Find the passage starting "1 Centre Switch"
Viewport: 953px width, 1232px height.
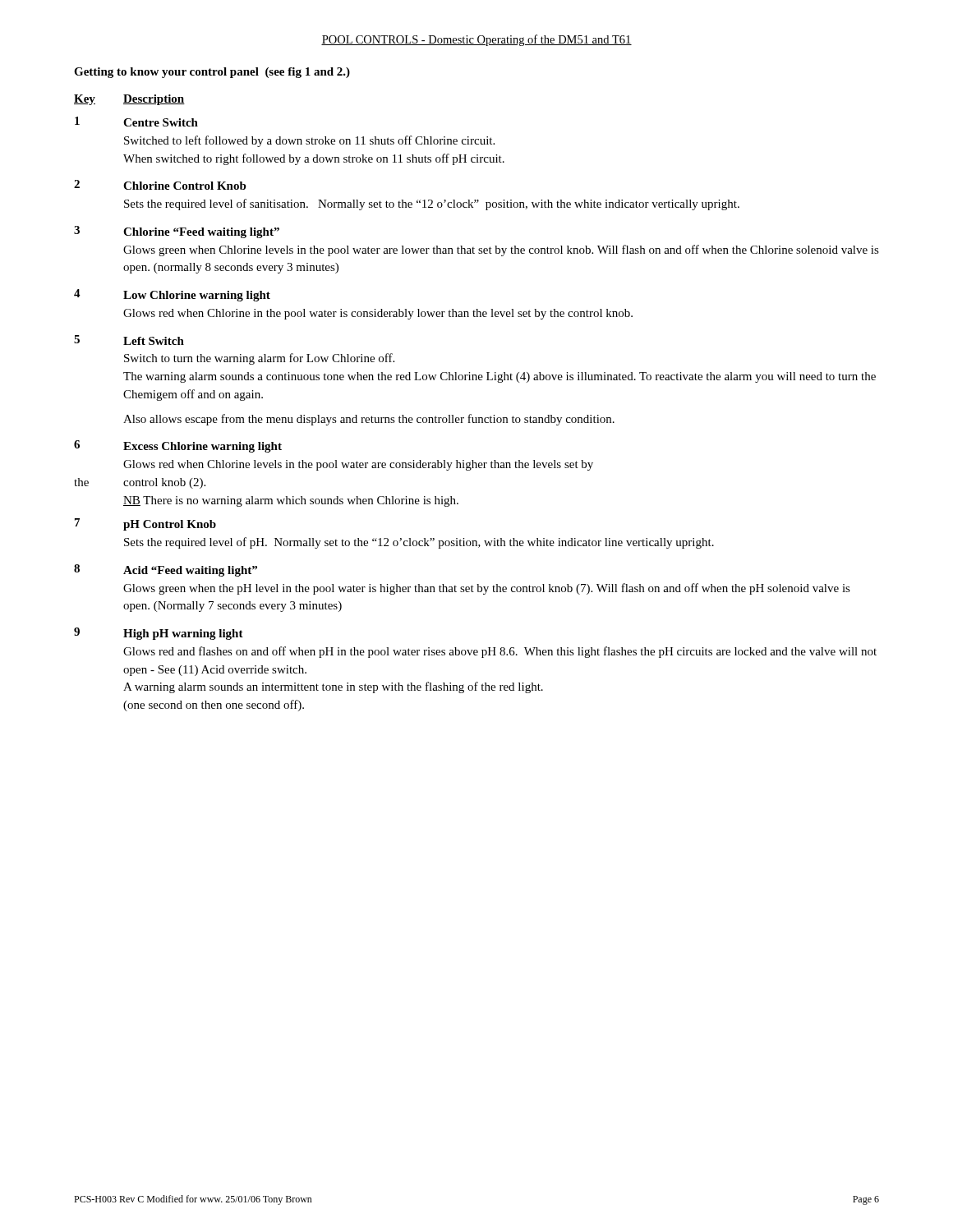click(476, 141)
